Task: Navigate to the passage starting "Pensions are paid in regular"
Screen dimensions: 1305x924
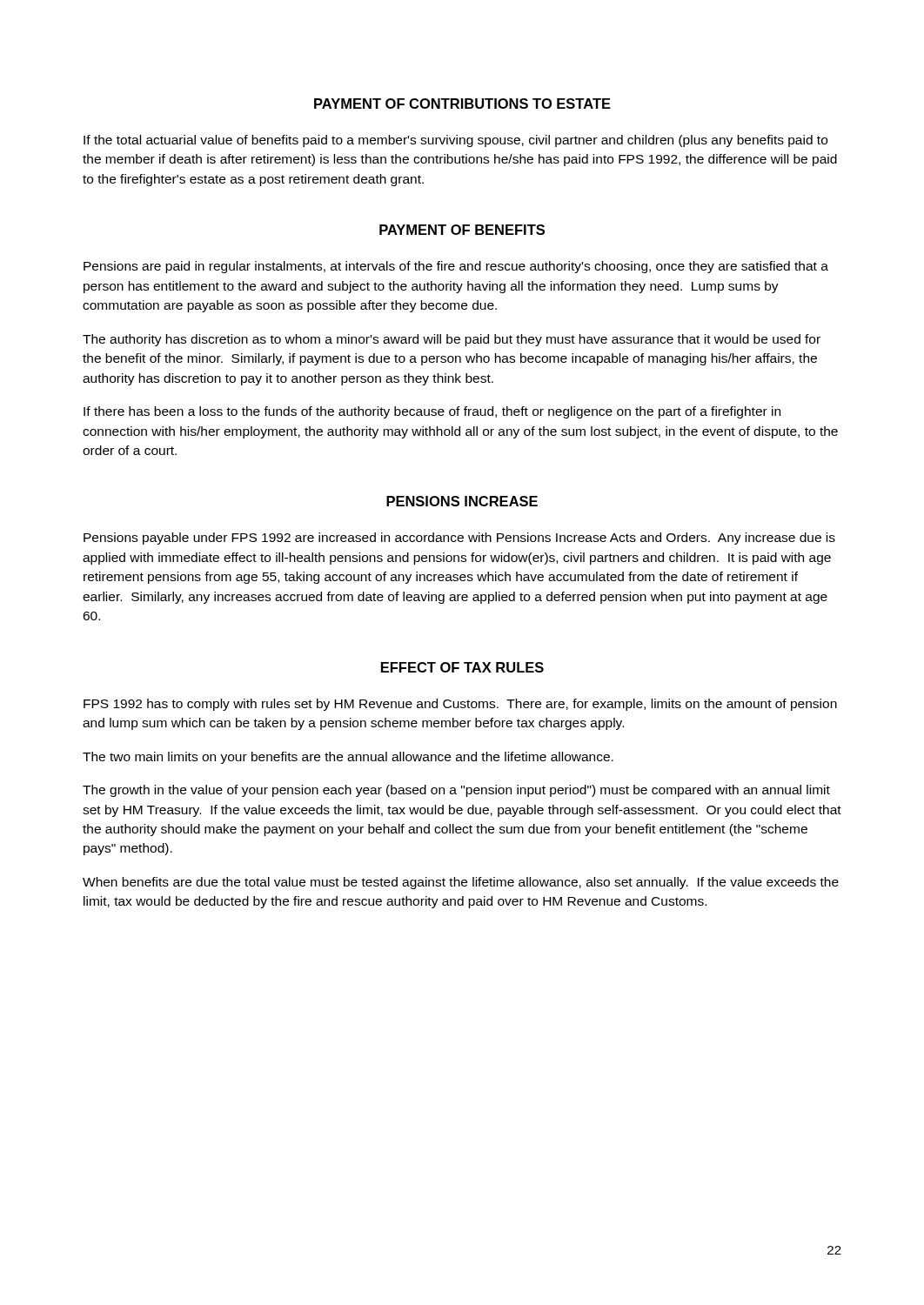Action: click(455, 286)
